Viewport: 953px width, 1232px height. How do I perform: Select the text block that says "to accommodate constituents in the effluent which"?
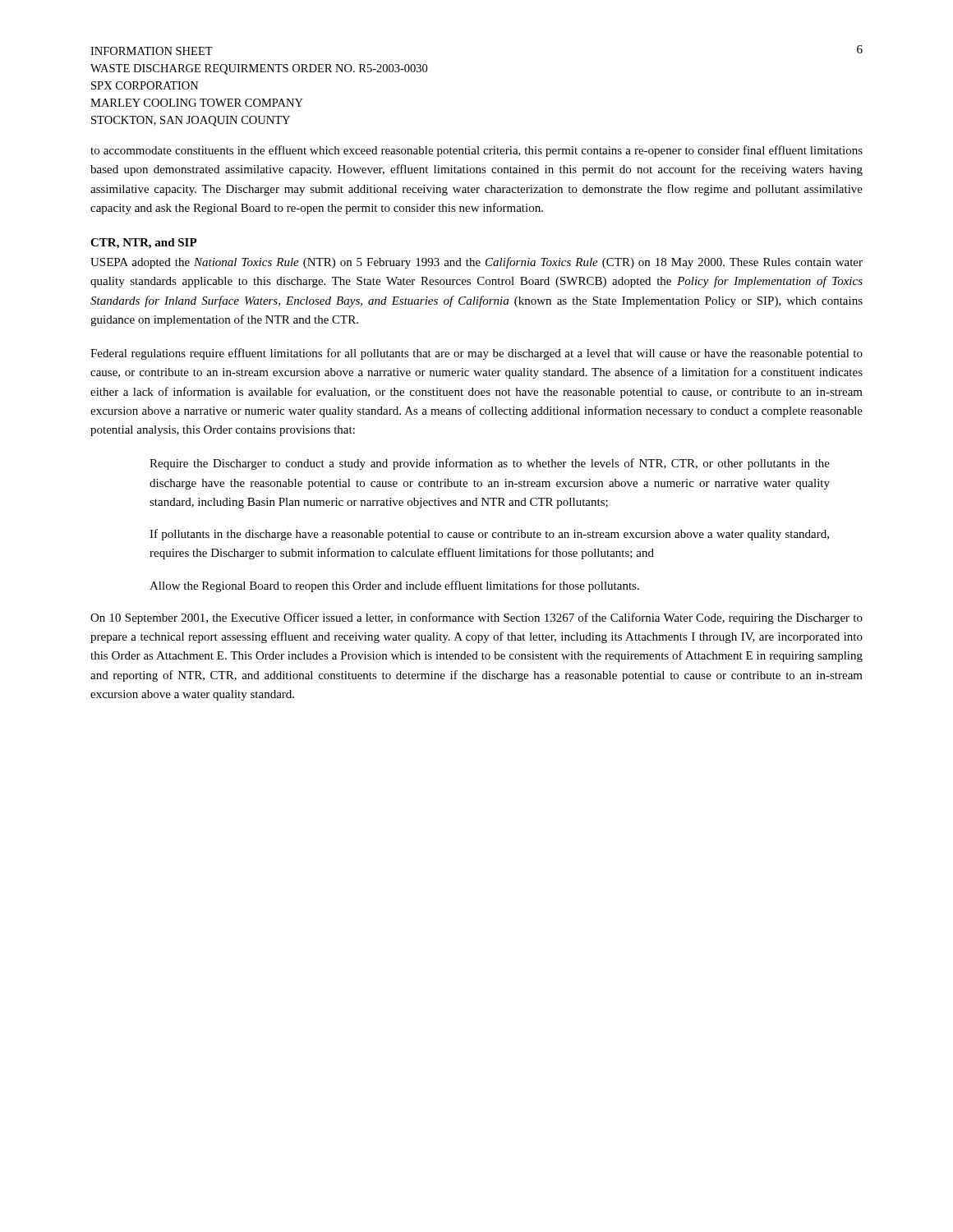pyautogui.click(x=476, y=179)
